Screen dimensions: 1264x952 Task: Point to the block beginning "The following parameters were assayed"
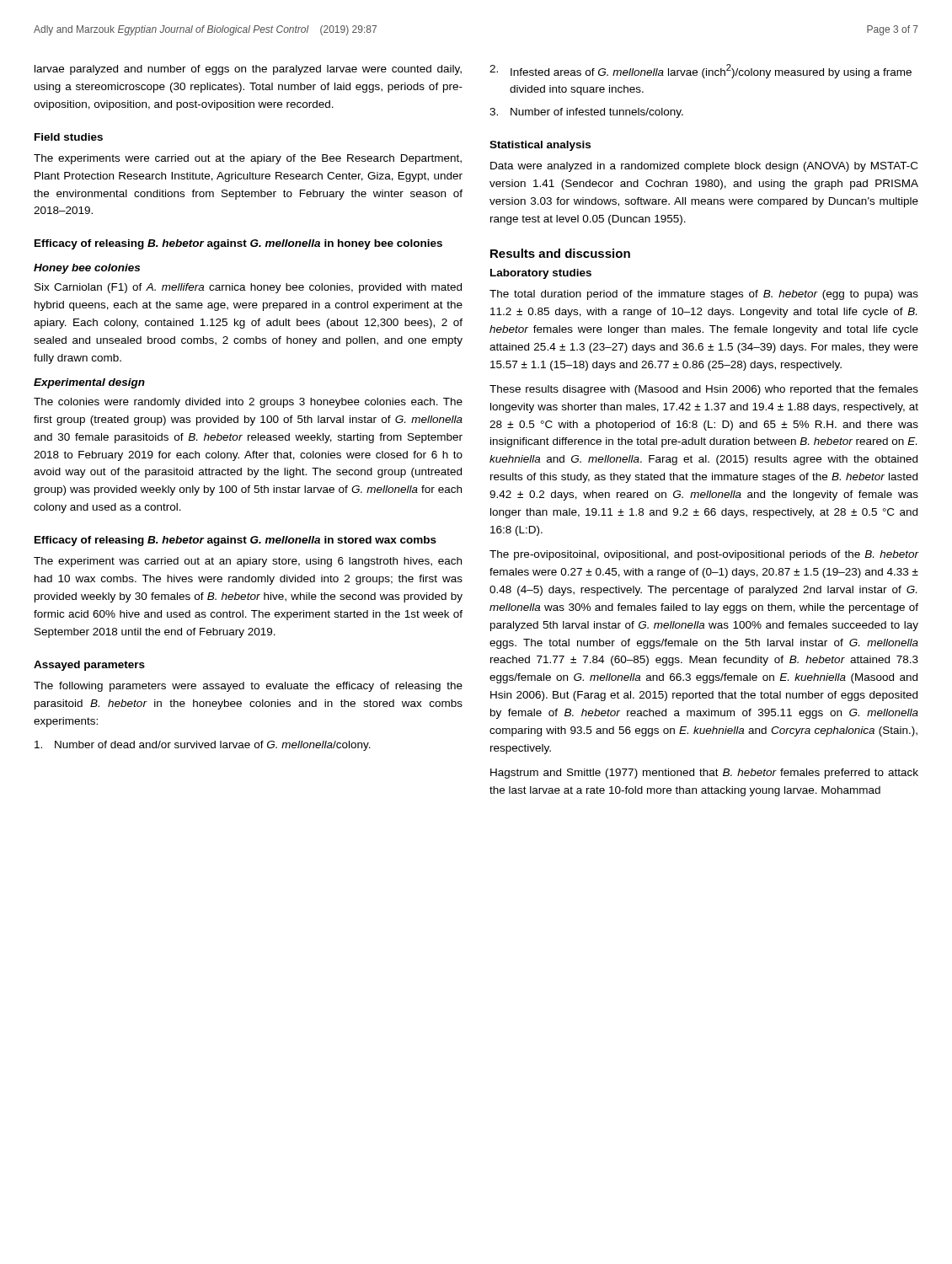[248, 704]
